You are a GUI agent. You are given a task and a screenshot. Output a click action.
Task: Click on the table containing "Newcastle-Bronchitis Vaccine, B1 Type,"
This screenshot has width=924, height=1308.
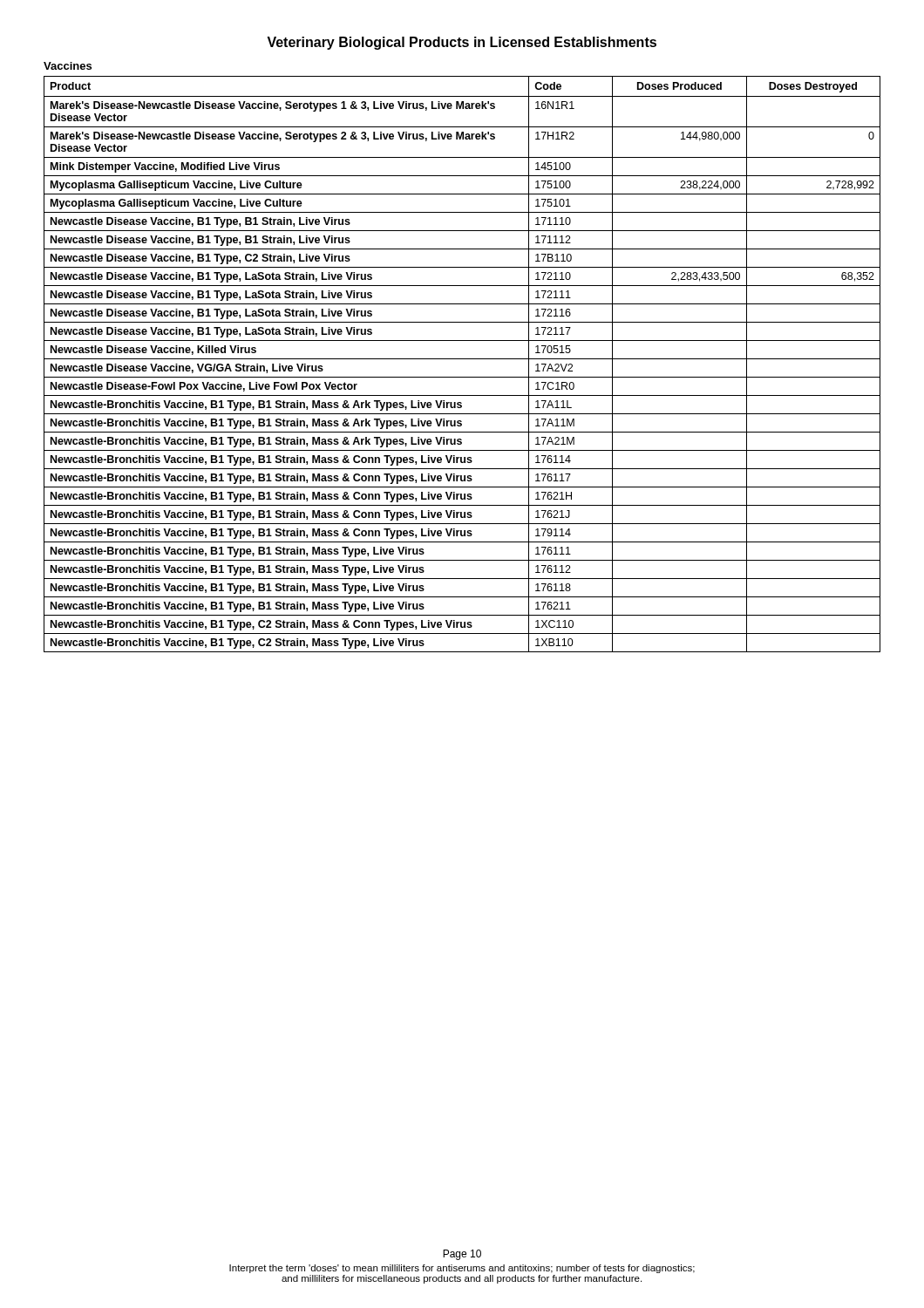(462, 364)
